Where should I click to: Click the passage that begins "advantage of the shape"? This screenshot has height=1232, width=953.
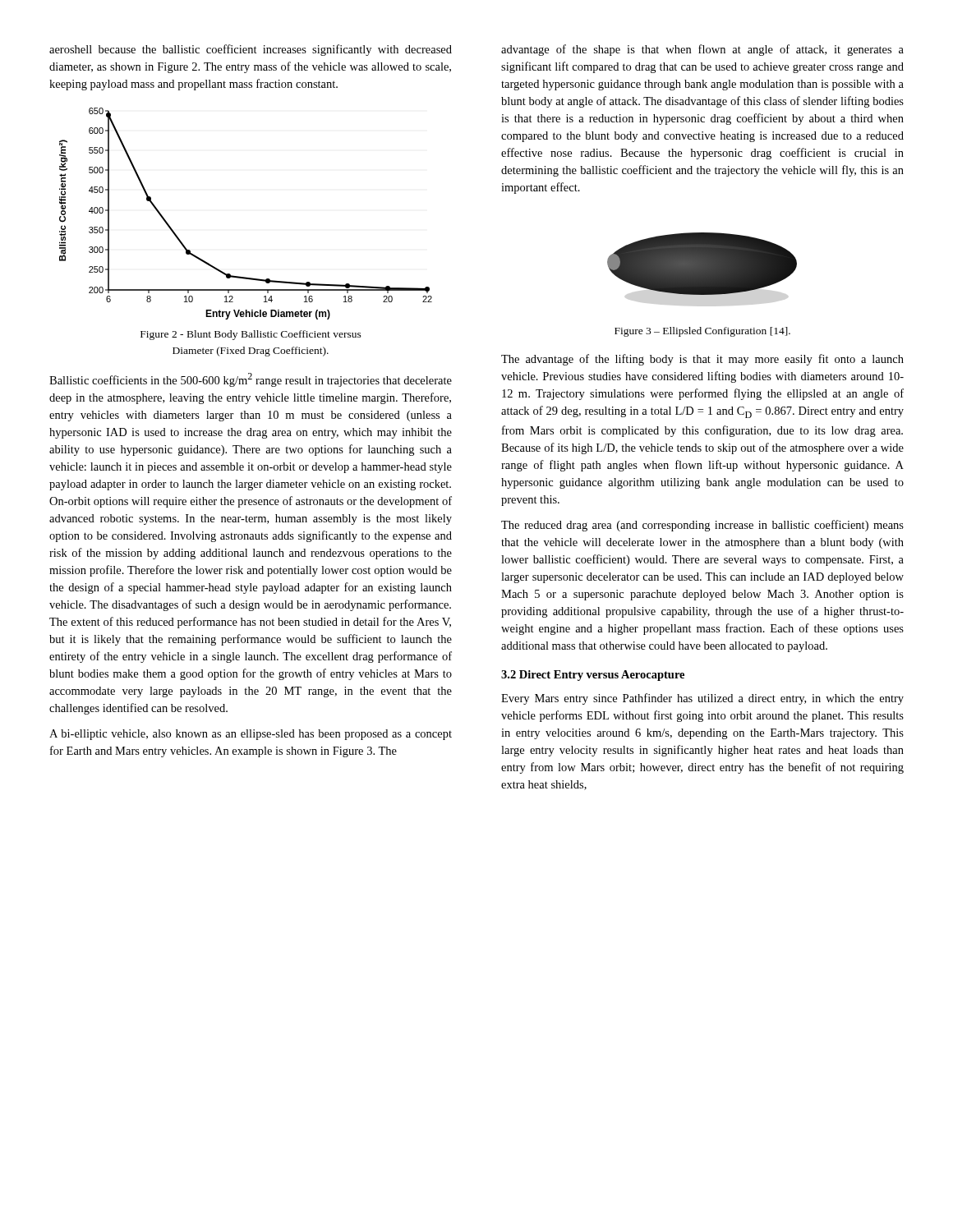702,119
